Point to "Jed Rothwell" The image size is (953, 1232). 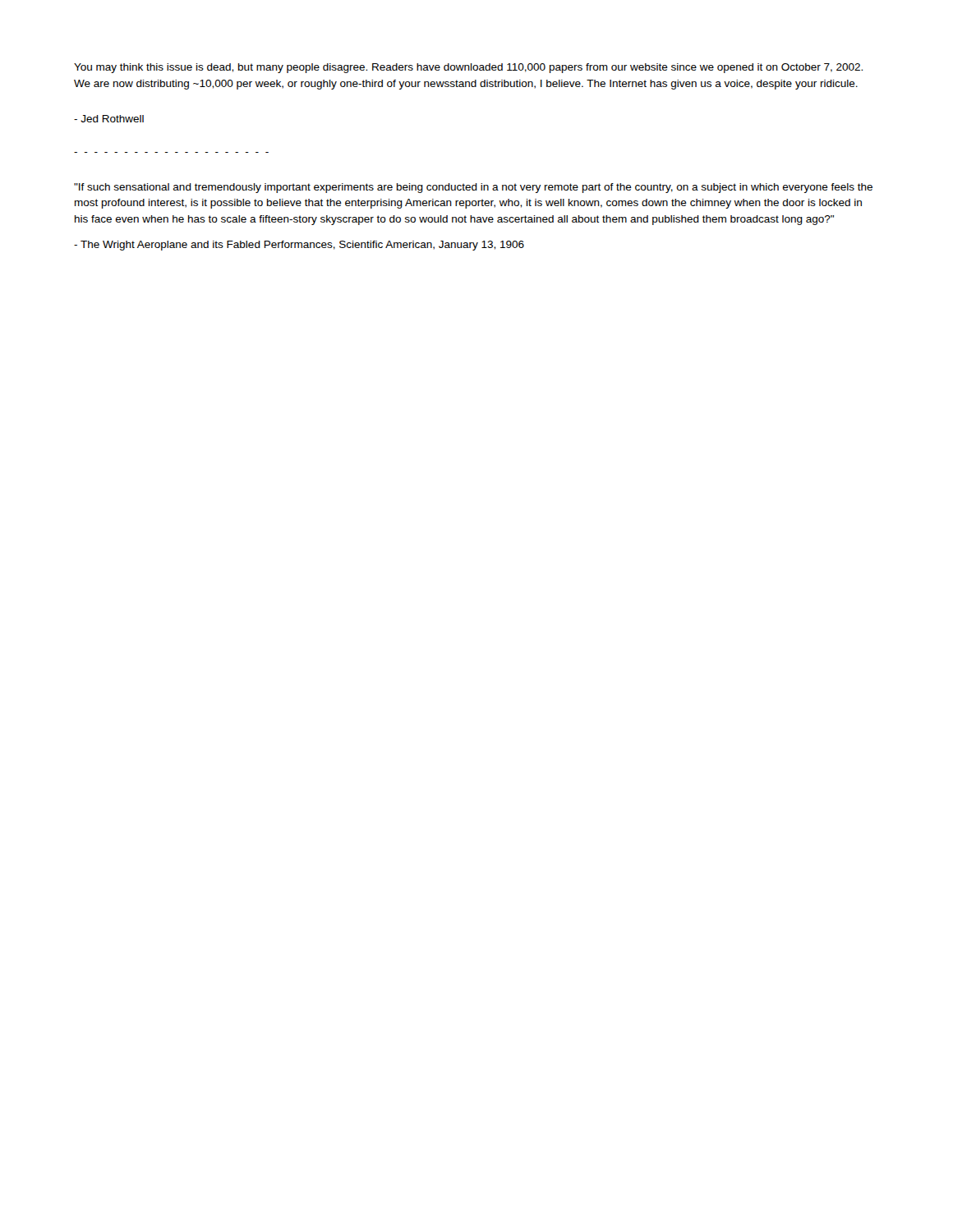pyautogui.click(x=109, y=119)
